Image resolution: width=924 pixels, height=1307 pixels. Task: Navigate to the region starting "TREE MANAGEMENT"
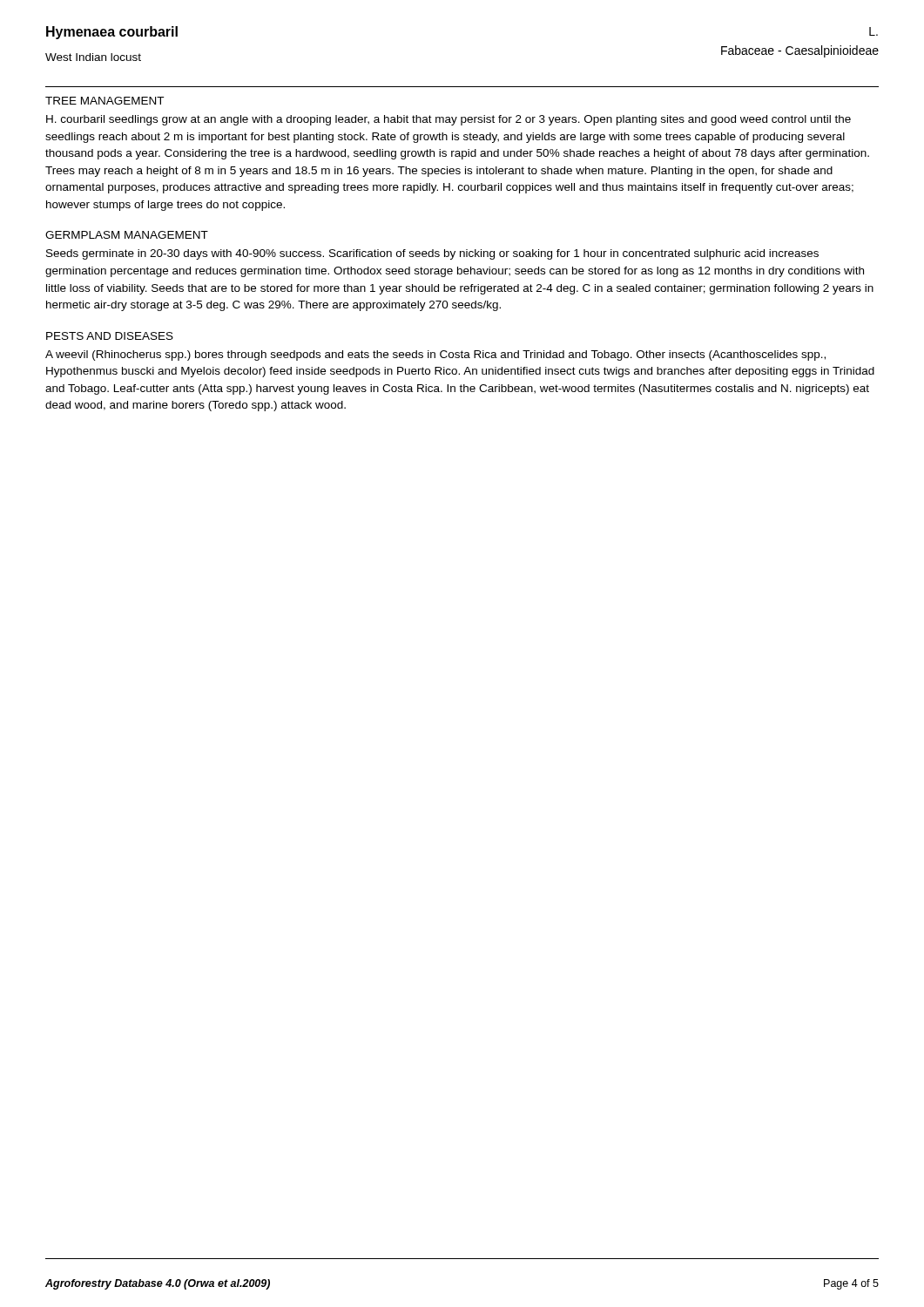(x=105, y=101)
